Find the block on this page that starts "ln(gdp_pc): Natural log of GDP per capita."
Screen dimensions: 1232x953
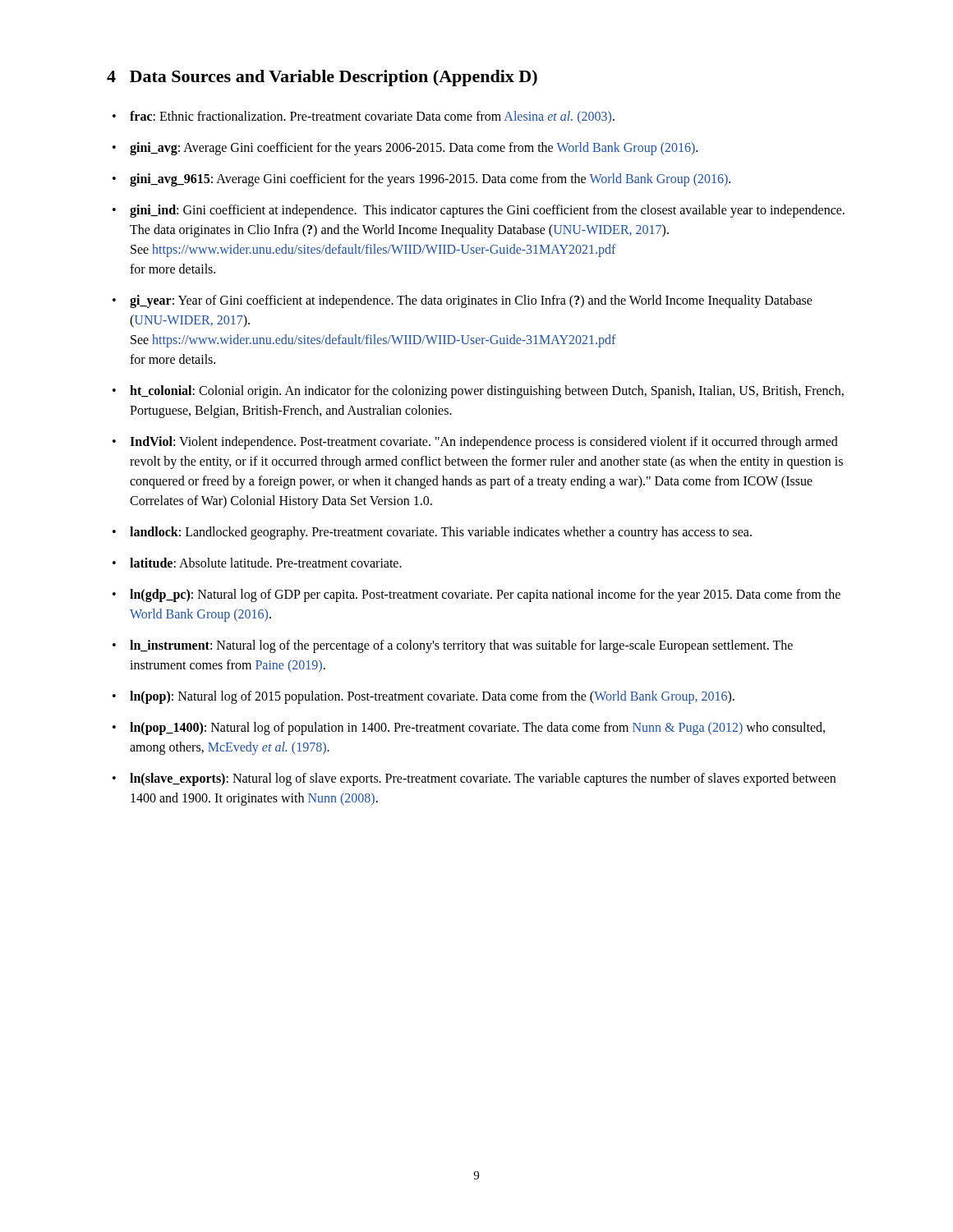485,604
